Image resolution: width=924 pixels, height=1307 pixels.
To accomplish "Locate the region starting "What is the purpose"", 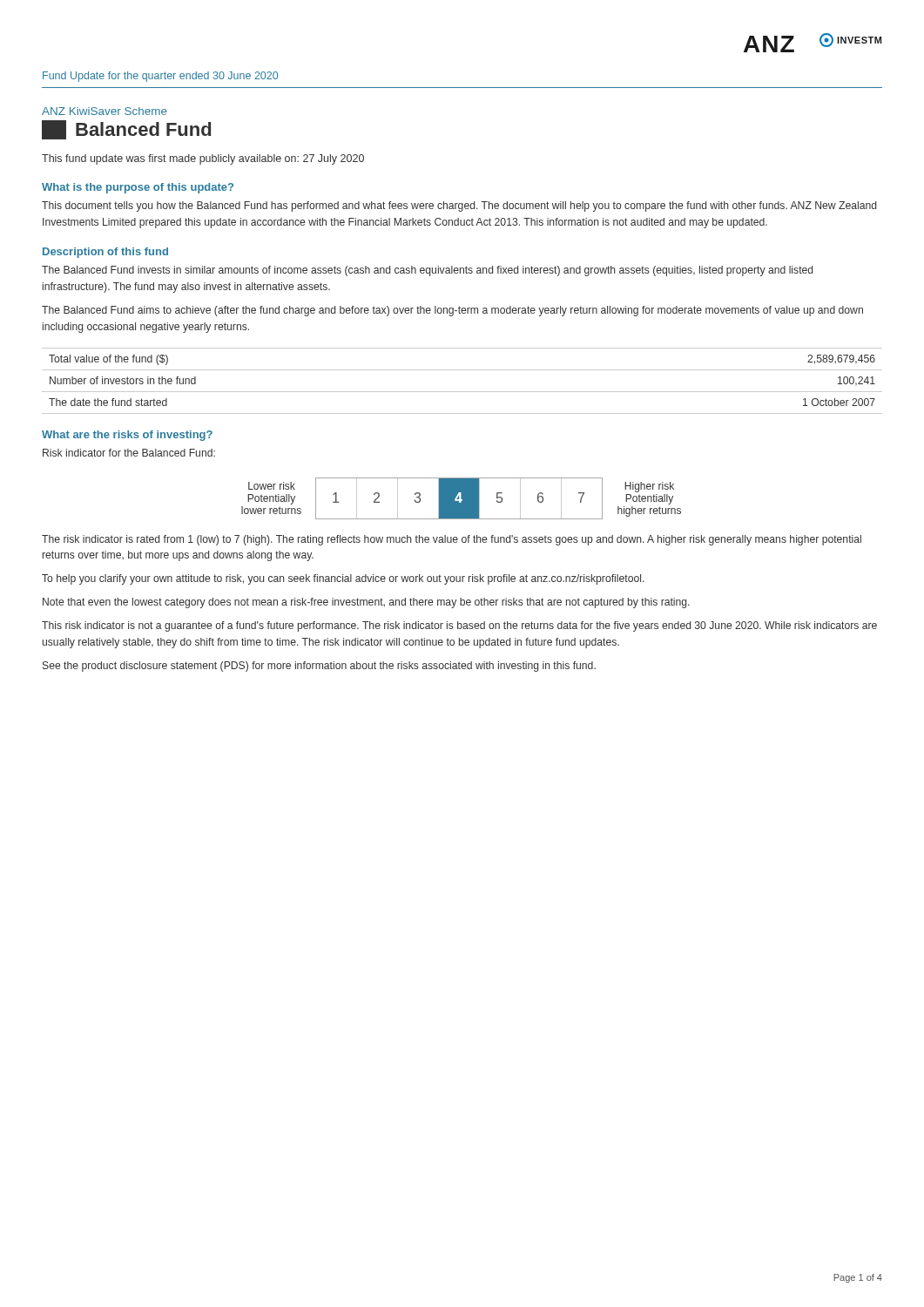I will pyautogui.click(x=138, y=187).
